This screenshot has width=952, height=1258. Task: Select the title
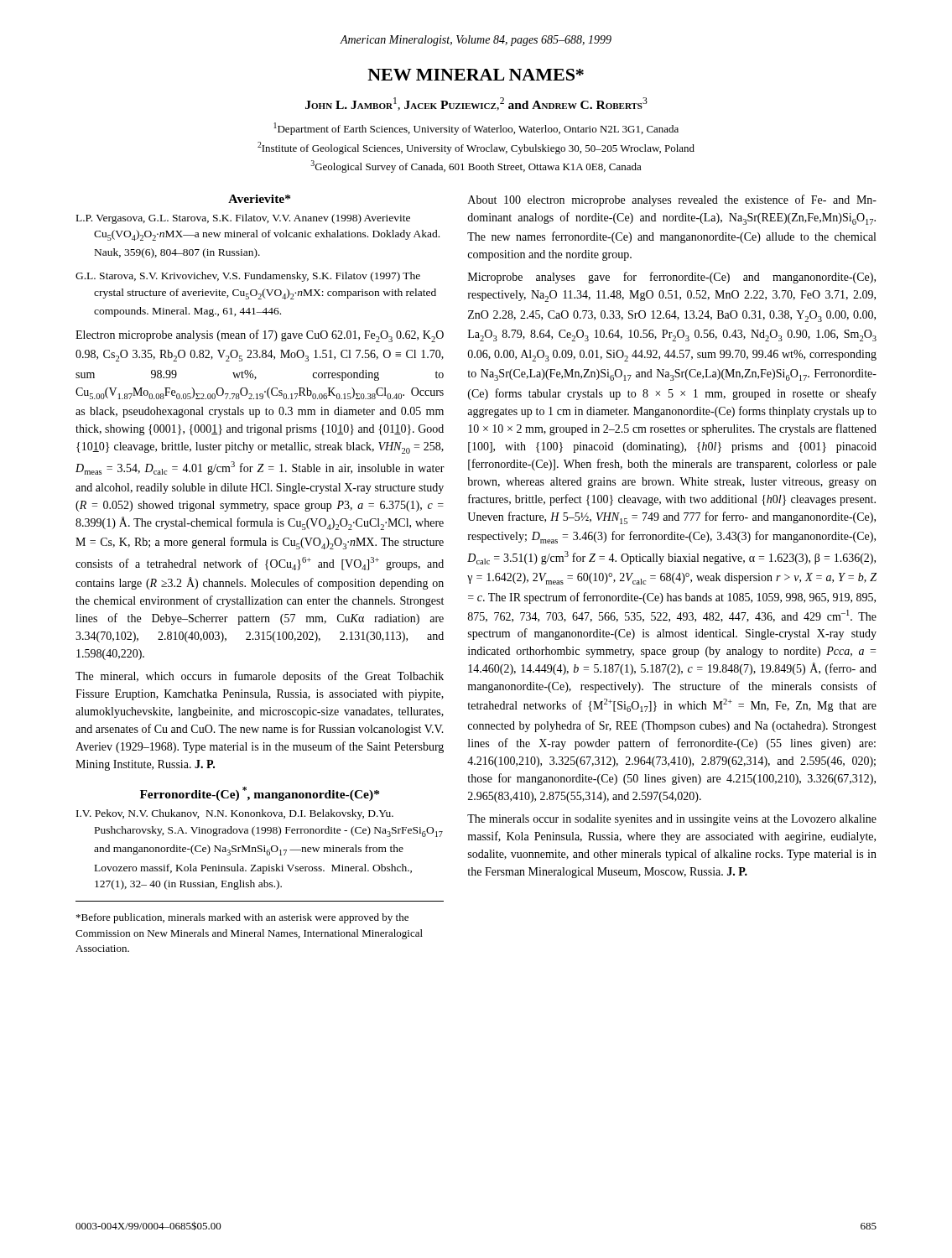coord(476,74)
